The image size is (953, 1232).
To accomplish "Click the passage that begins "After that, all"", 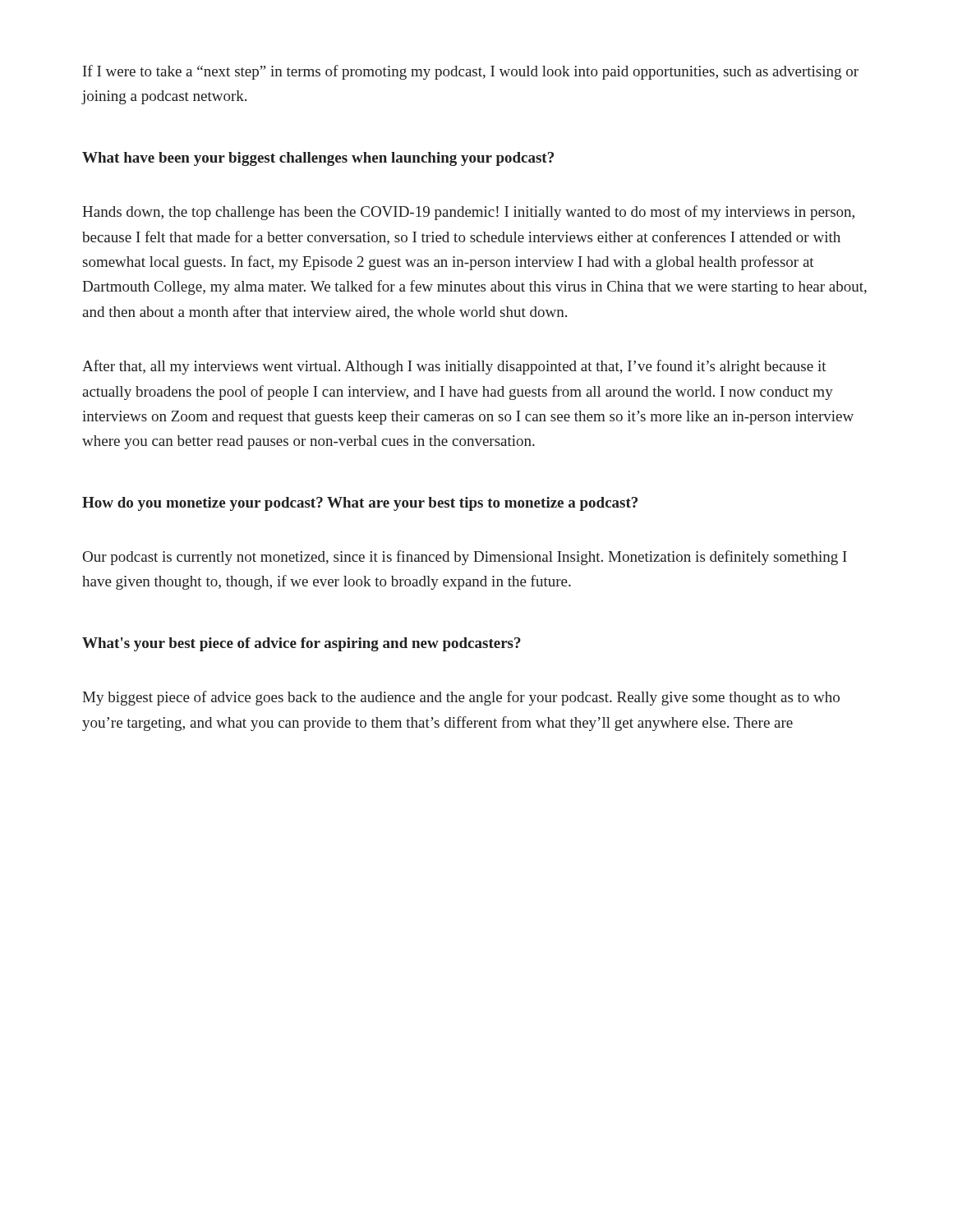I will (x=468, y=403).
